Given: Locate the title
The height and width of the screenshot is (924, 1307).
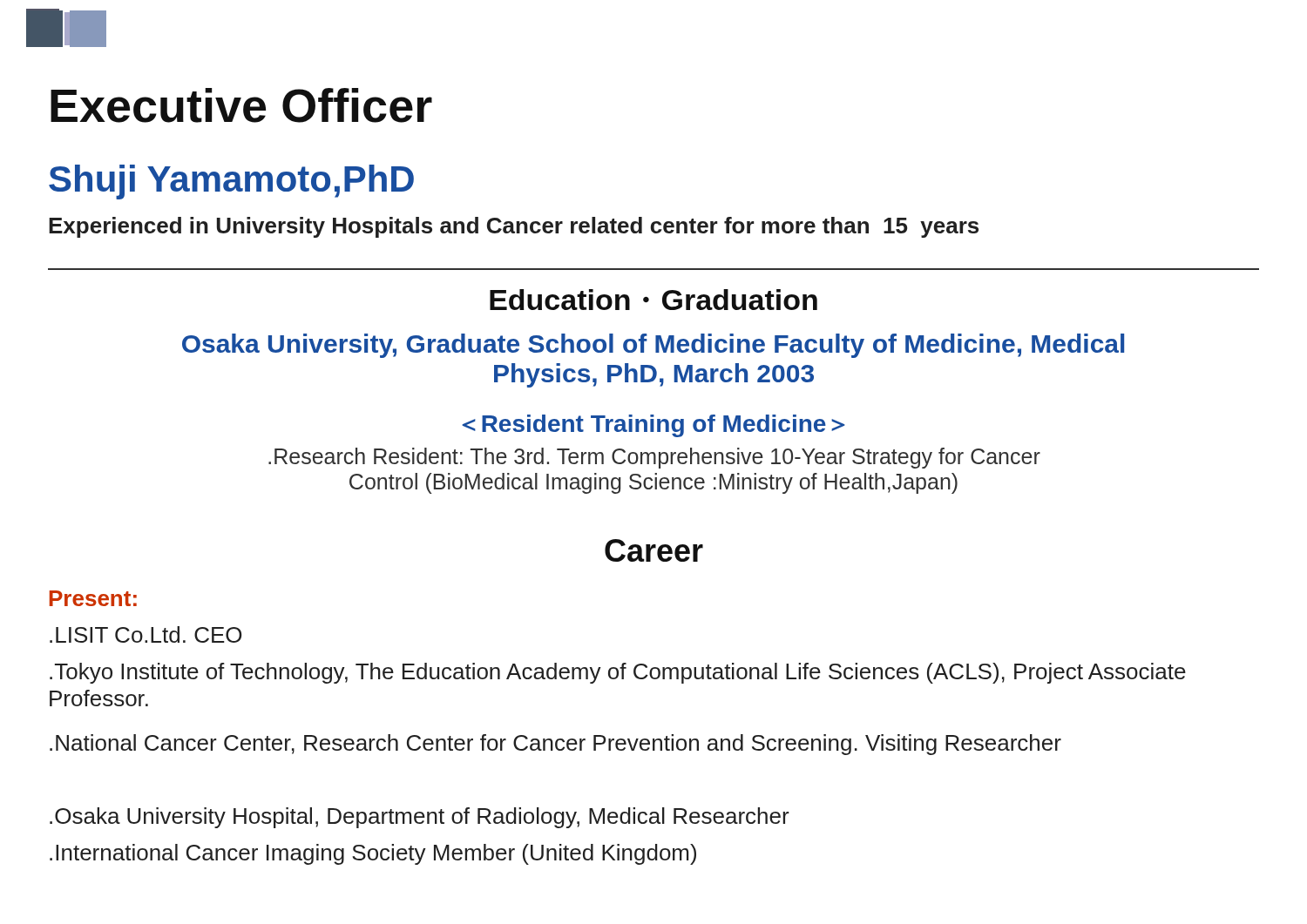Looking at the screenshot, I should [x=240, y=105].
